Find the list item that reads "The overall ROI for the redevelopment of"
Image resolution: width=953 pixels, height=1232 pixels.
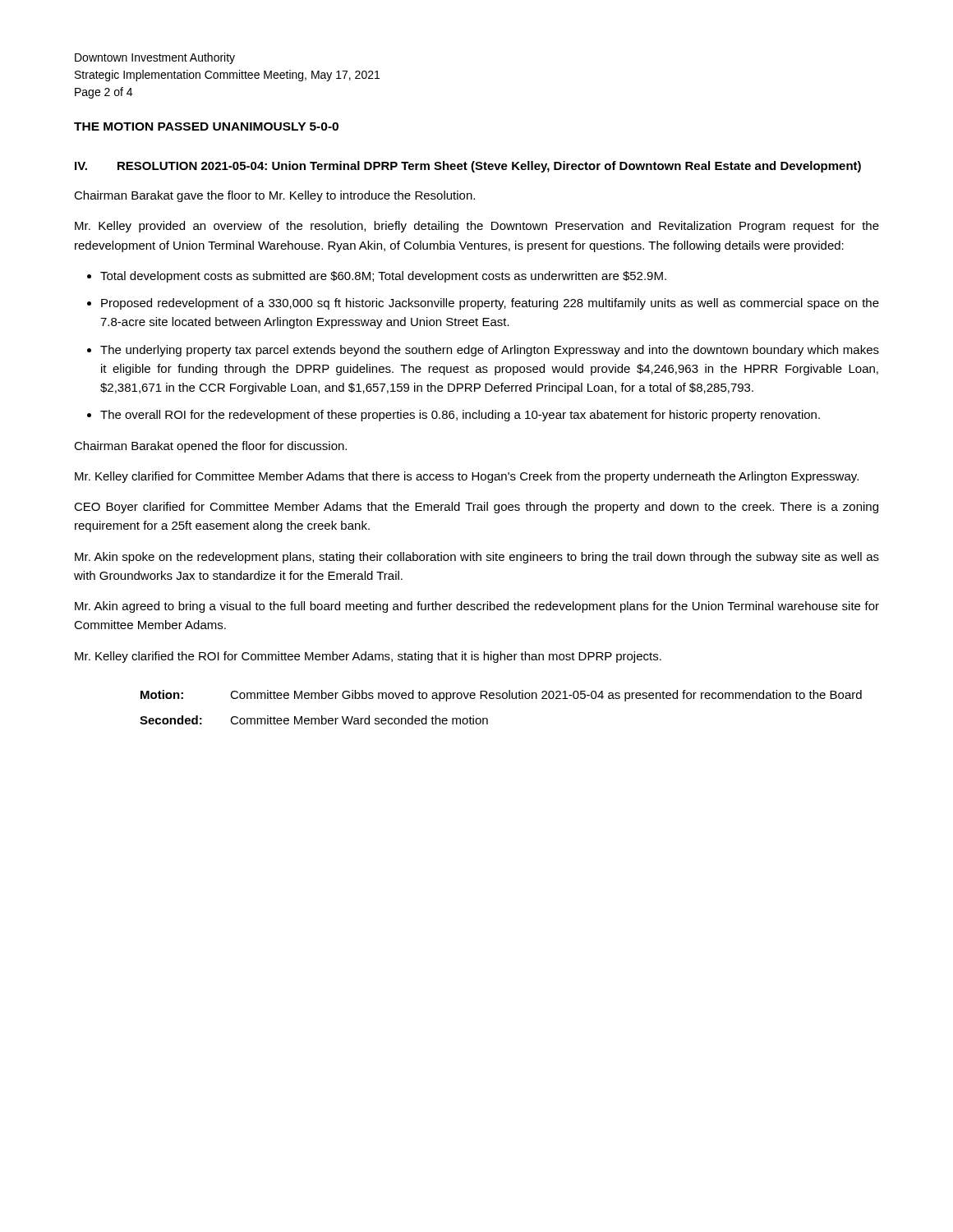click(461, 415)
